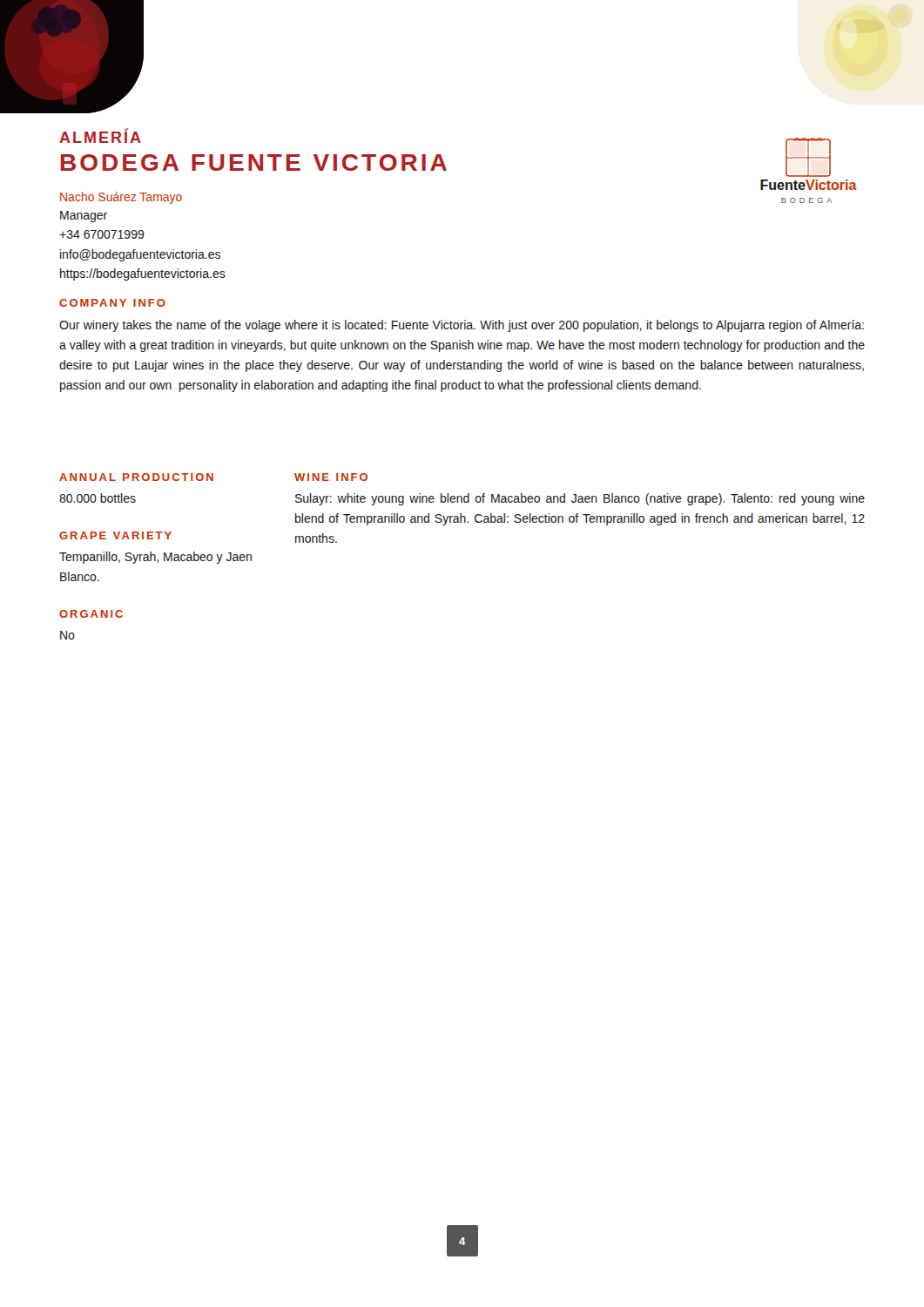924x1307 pixels.
Task: Click on the text that says "Nacho Suárez Tamayo Manager +34 670071999 info@bodegafuentevictoria.es https://bodegafuentevictoria.es"
Action: pyautogui.click(x=142, y=237)
